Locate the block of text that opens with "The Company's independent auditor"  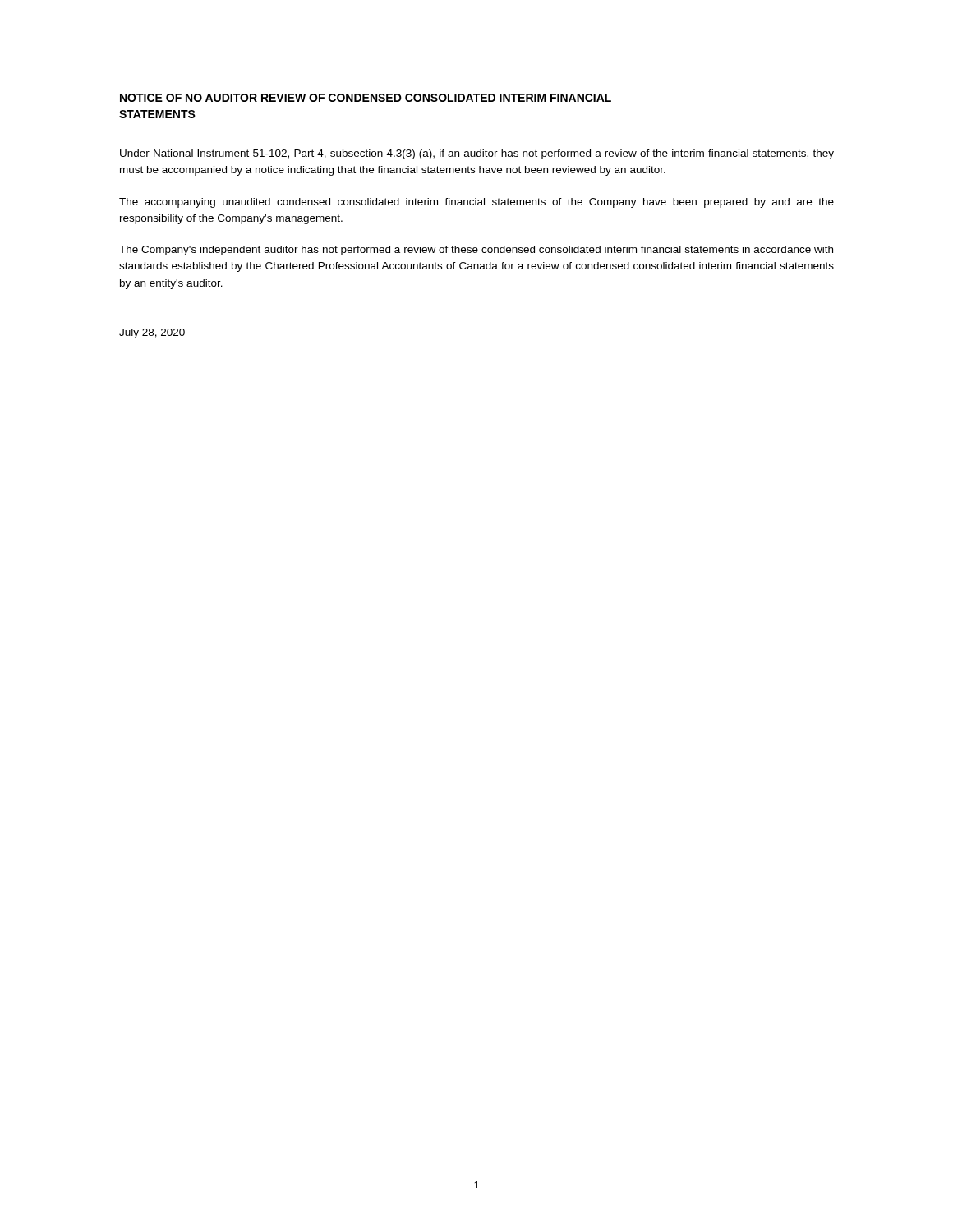(476, 266)
